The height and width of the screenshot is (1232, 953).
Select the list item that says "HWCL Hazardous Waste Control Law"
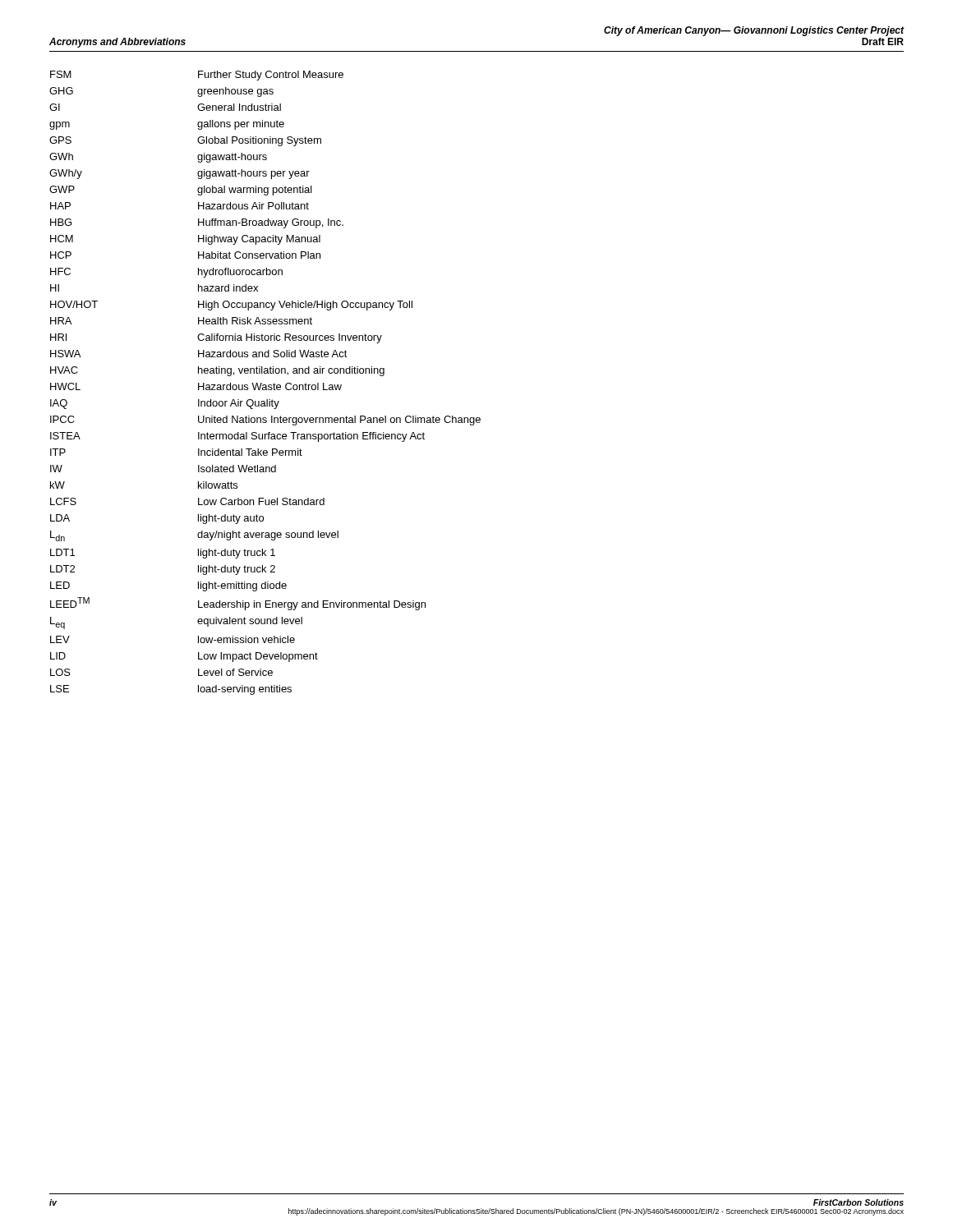[x=196, y=386]
